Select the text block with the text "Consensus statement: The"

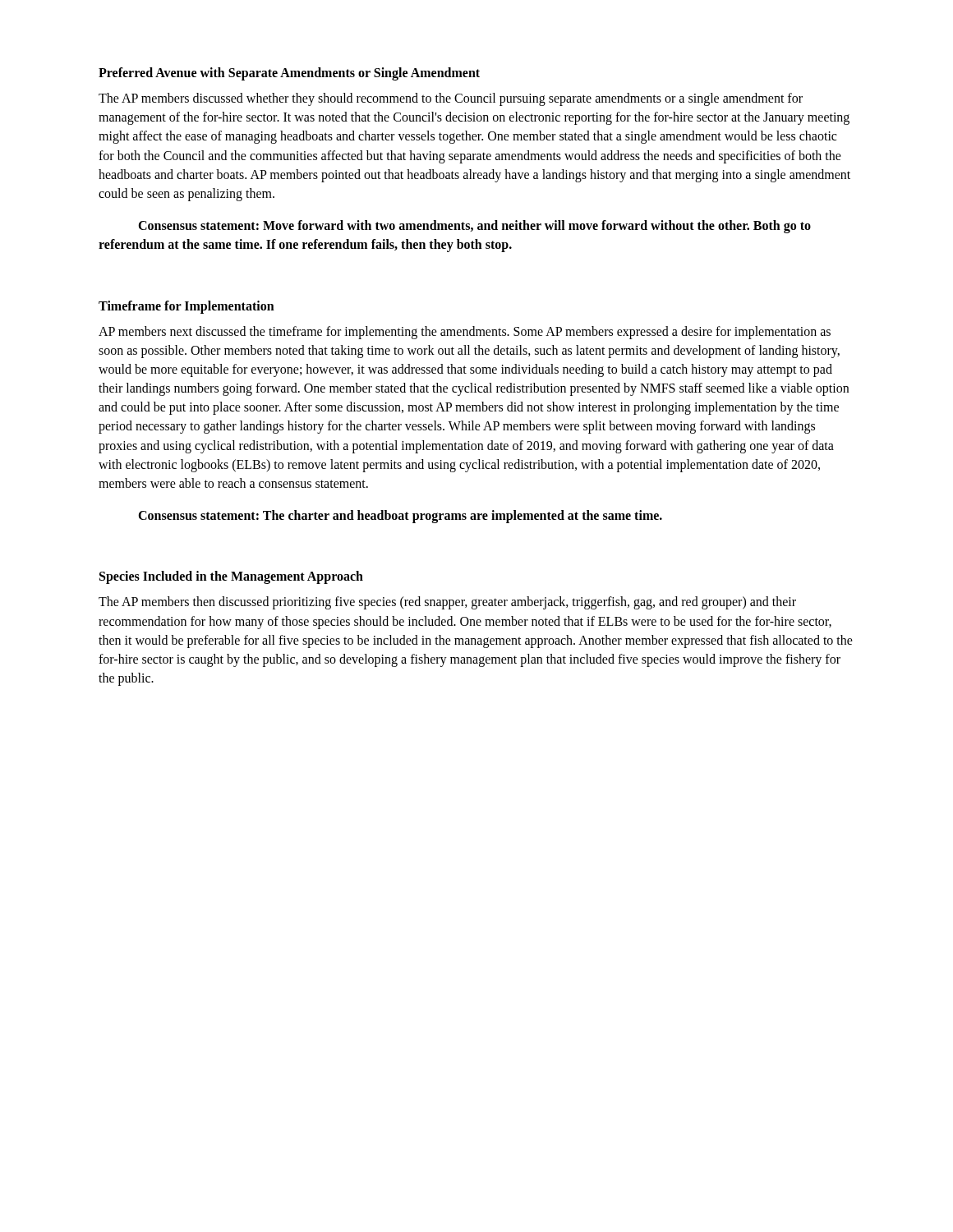coord(400,516)
